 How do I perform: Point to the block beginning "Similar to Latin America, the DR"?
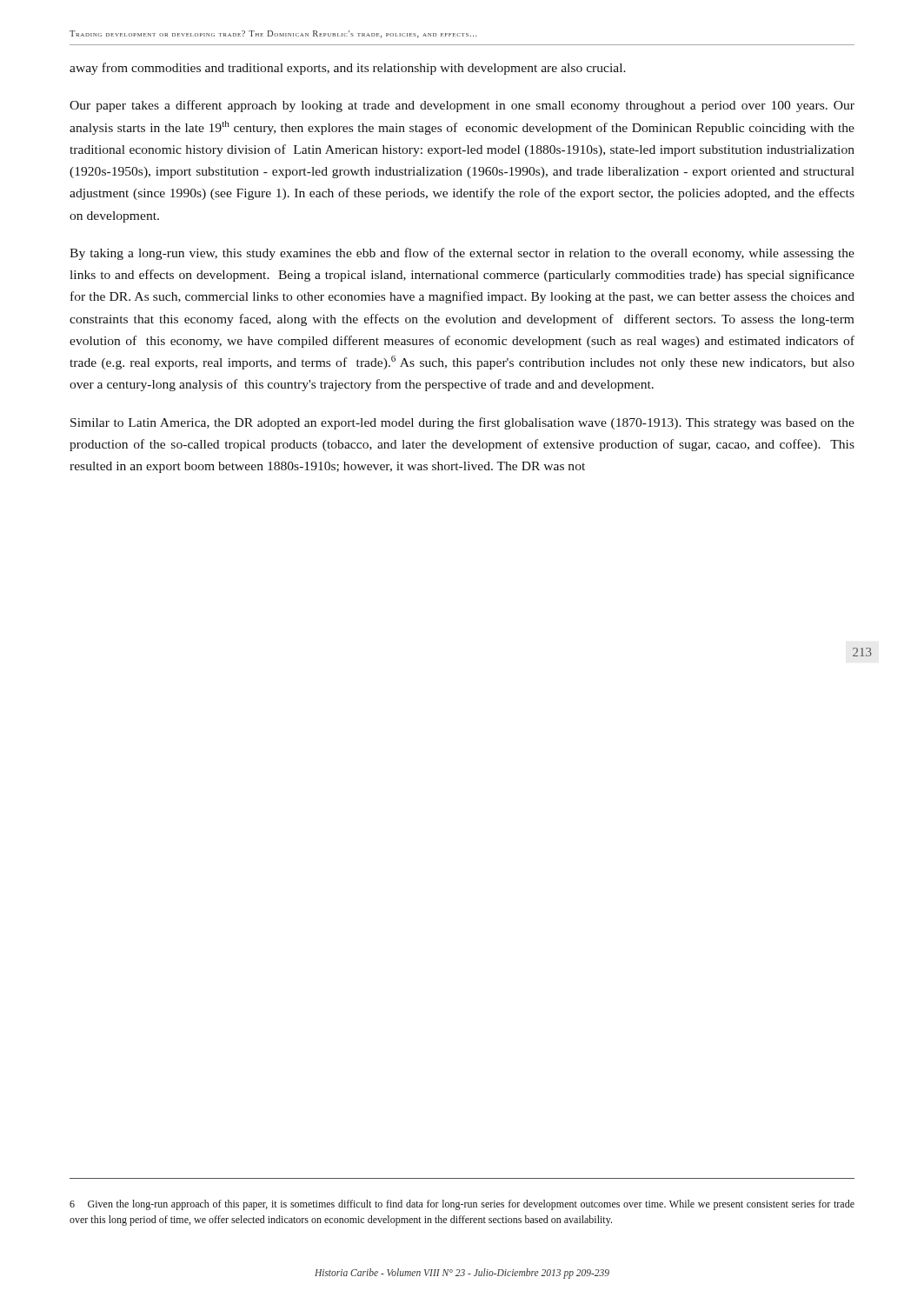(x=462, y=444)
